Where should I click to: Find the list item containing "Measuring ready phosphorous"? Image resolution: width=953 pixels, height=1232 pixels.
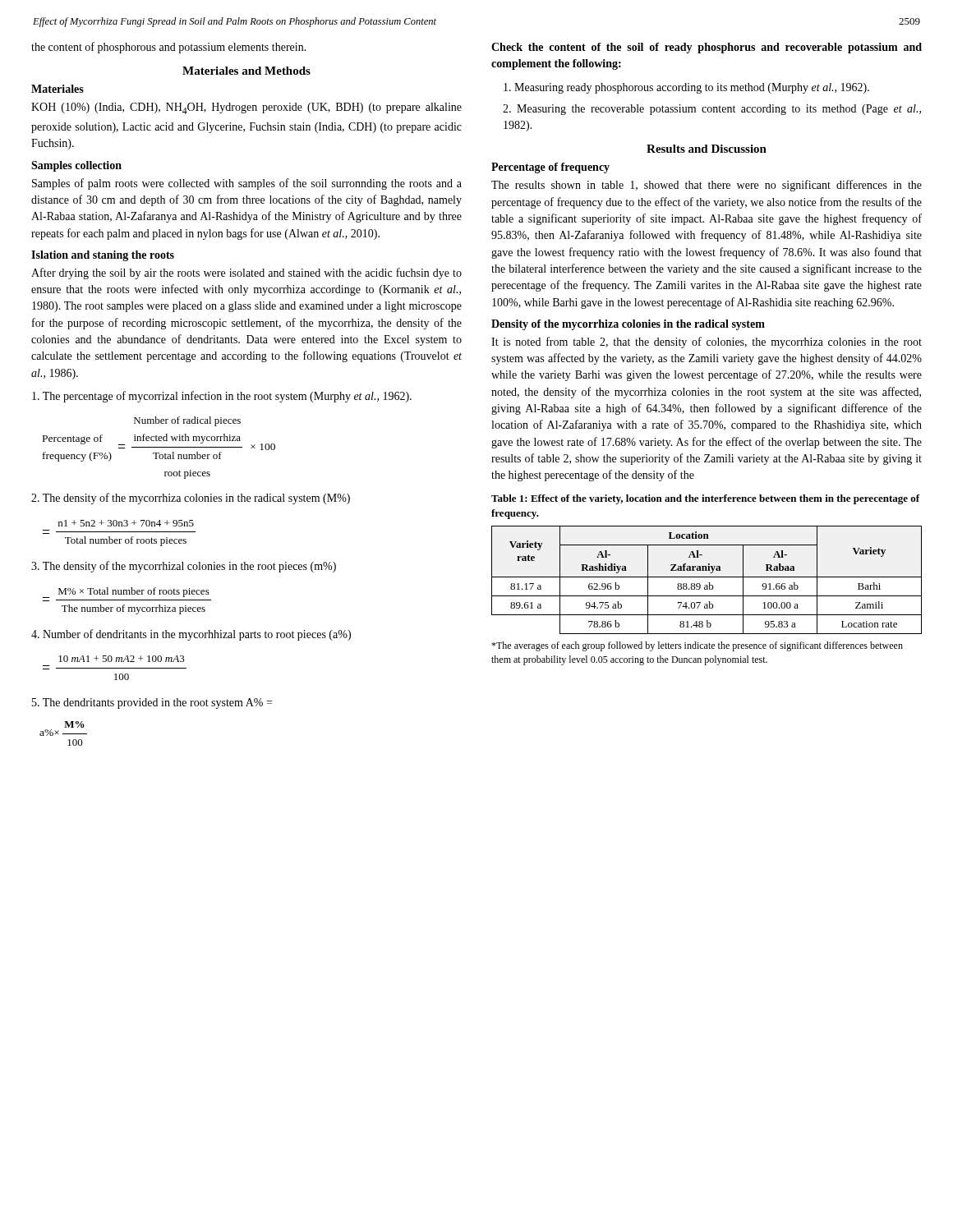pos(686,87)
